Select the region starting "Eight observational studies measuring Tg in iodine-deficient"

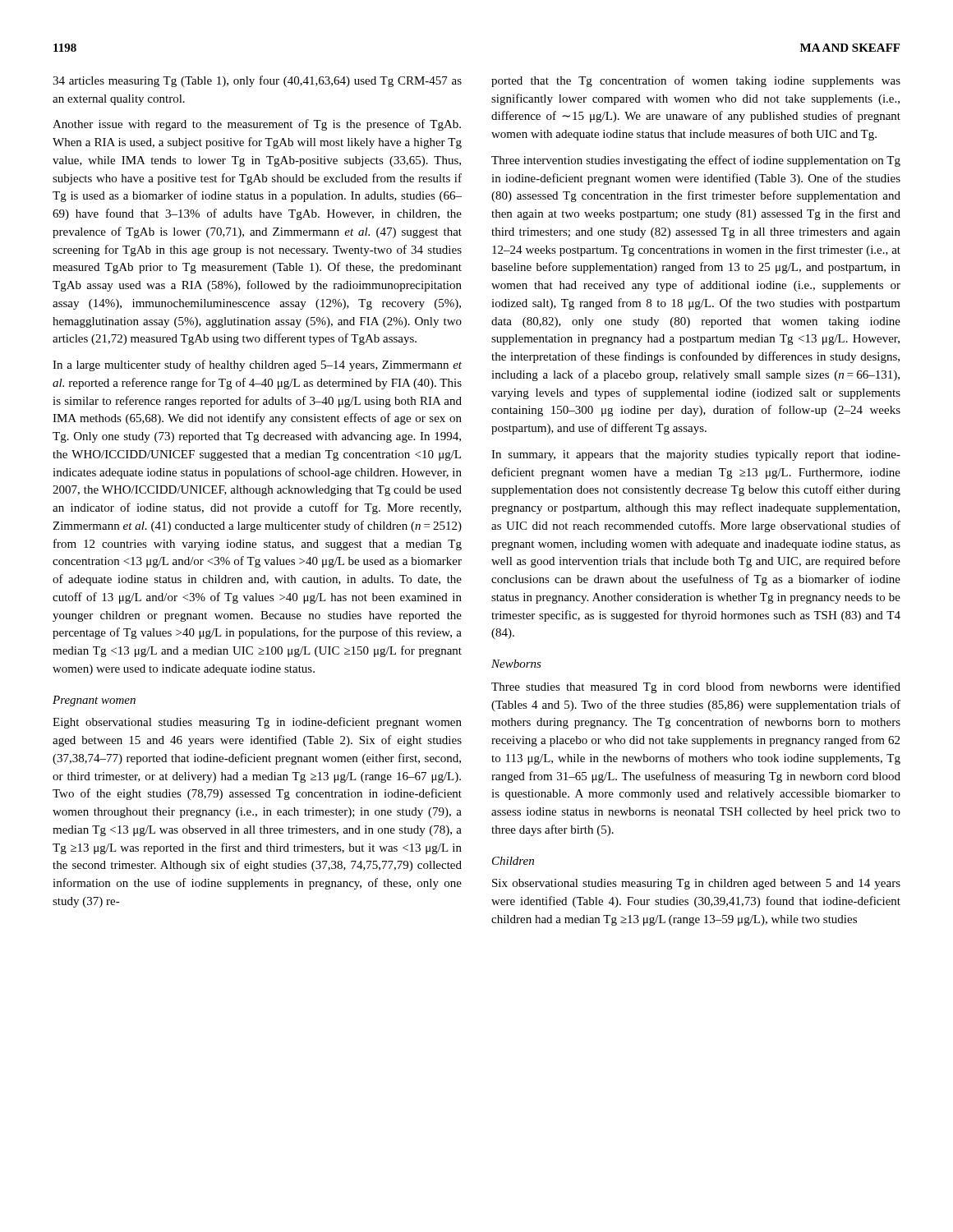click(257, 812)
